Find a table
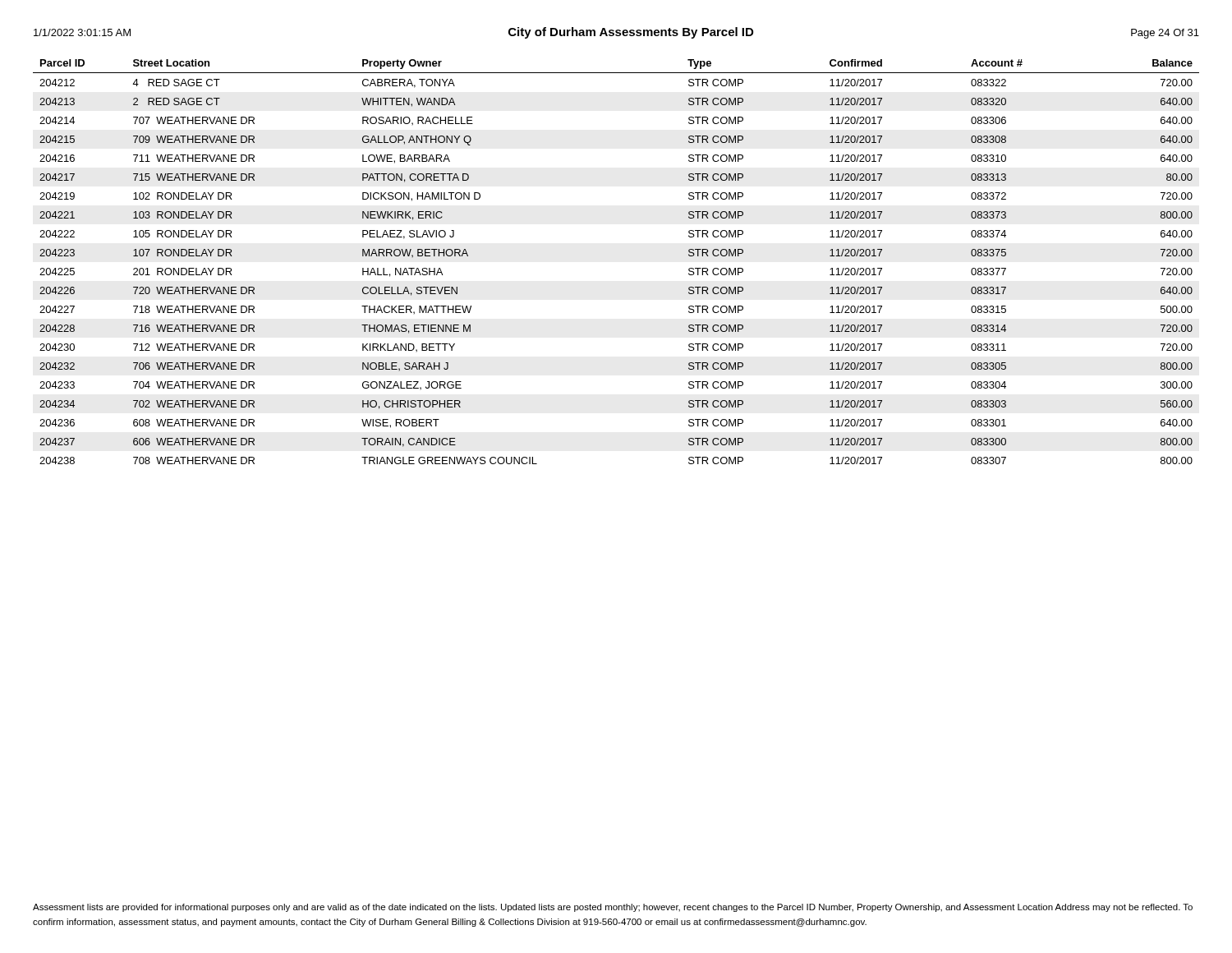The image size is (1232, 953). coord(616,262)
